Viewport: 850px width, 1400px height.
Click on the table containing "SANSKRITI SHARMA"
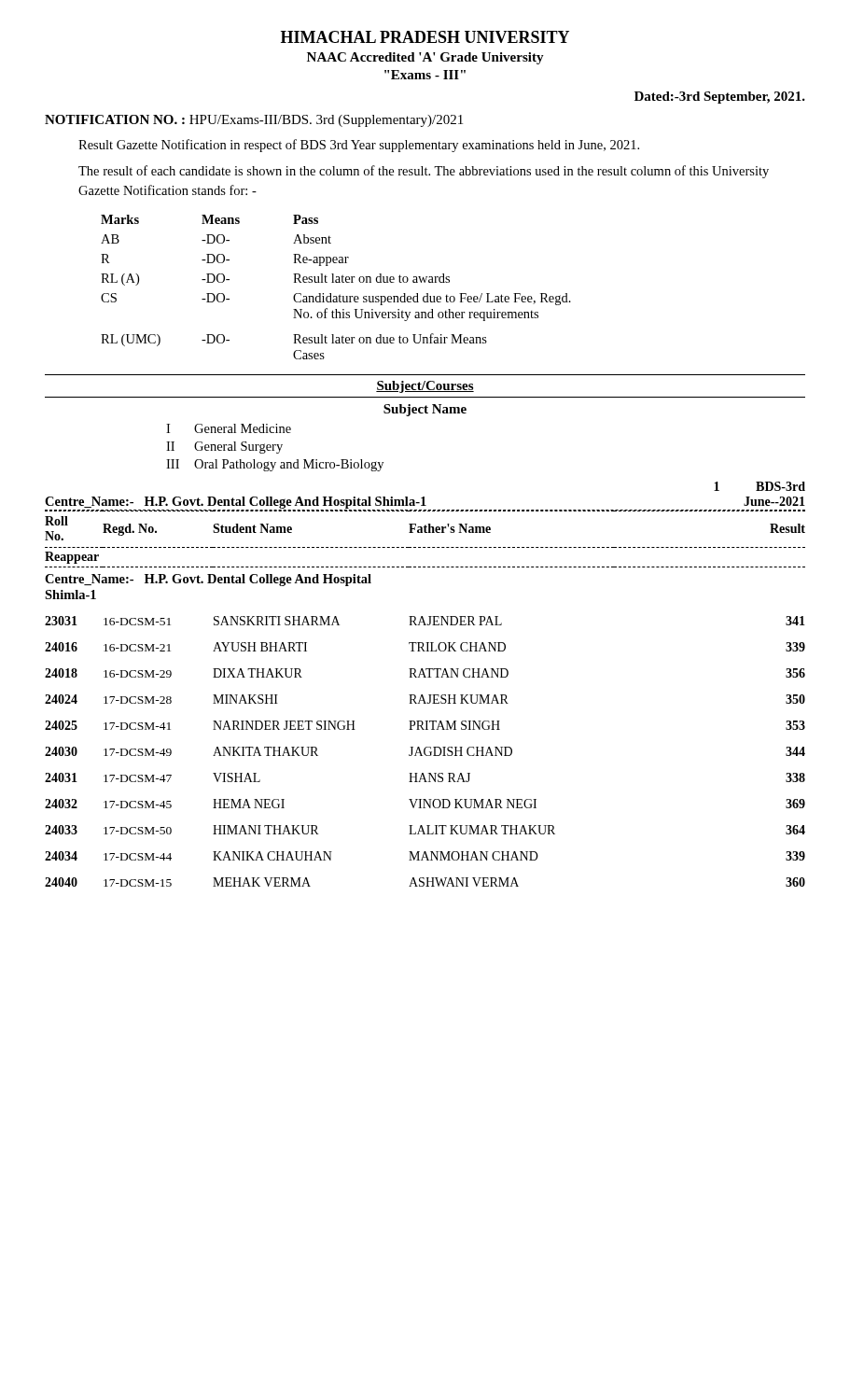(x=425, y=701)
